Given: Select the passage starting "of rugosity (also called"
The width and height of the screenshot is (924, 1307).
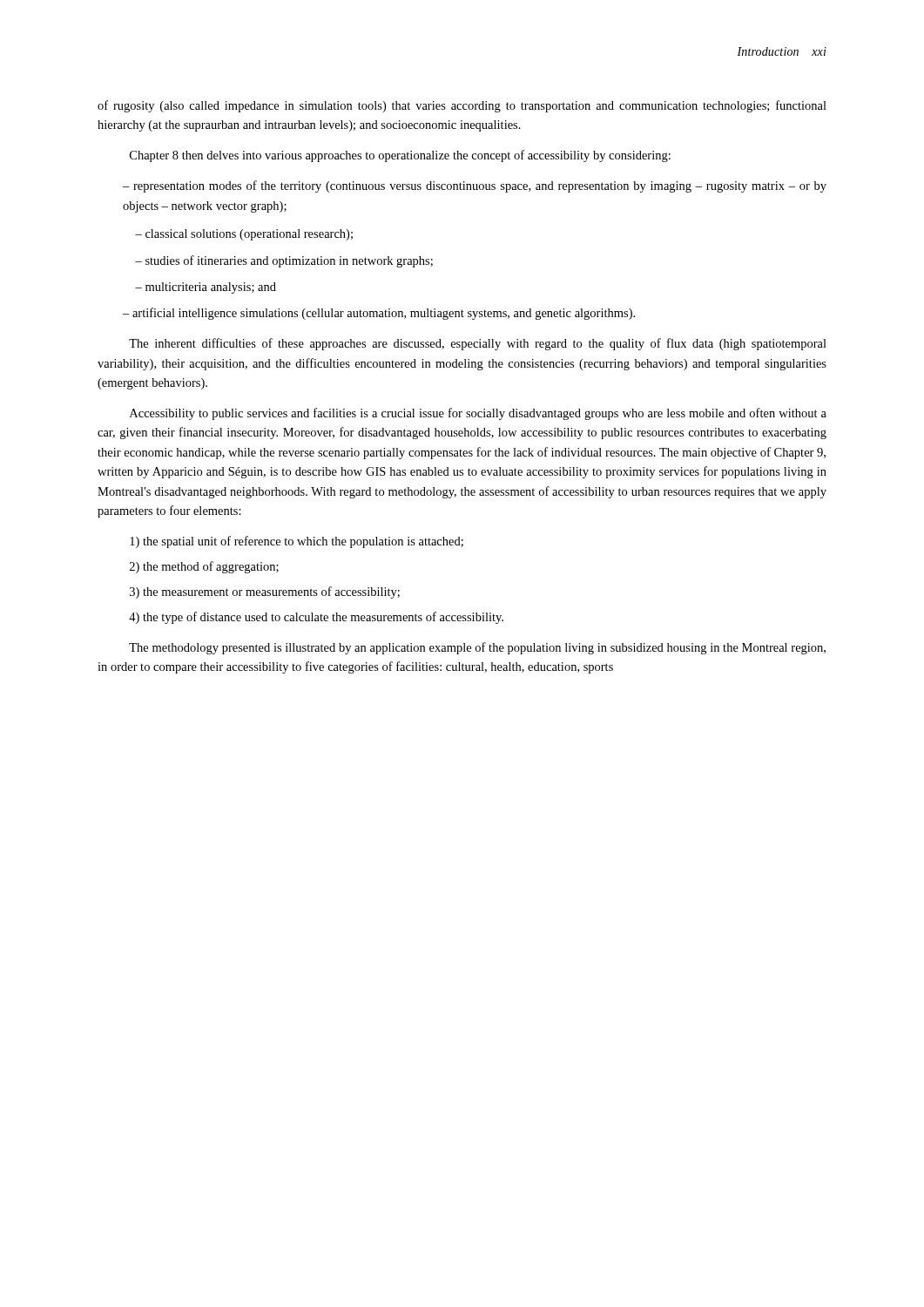Looking at the screenshot, I should tap(462, 115).
